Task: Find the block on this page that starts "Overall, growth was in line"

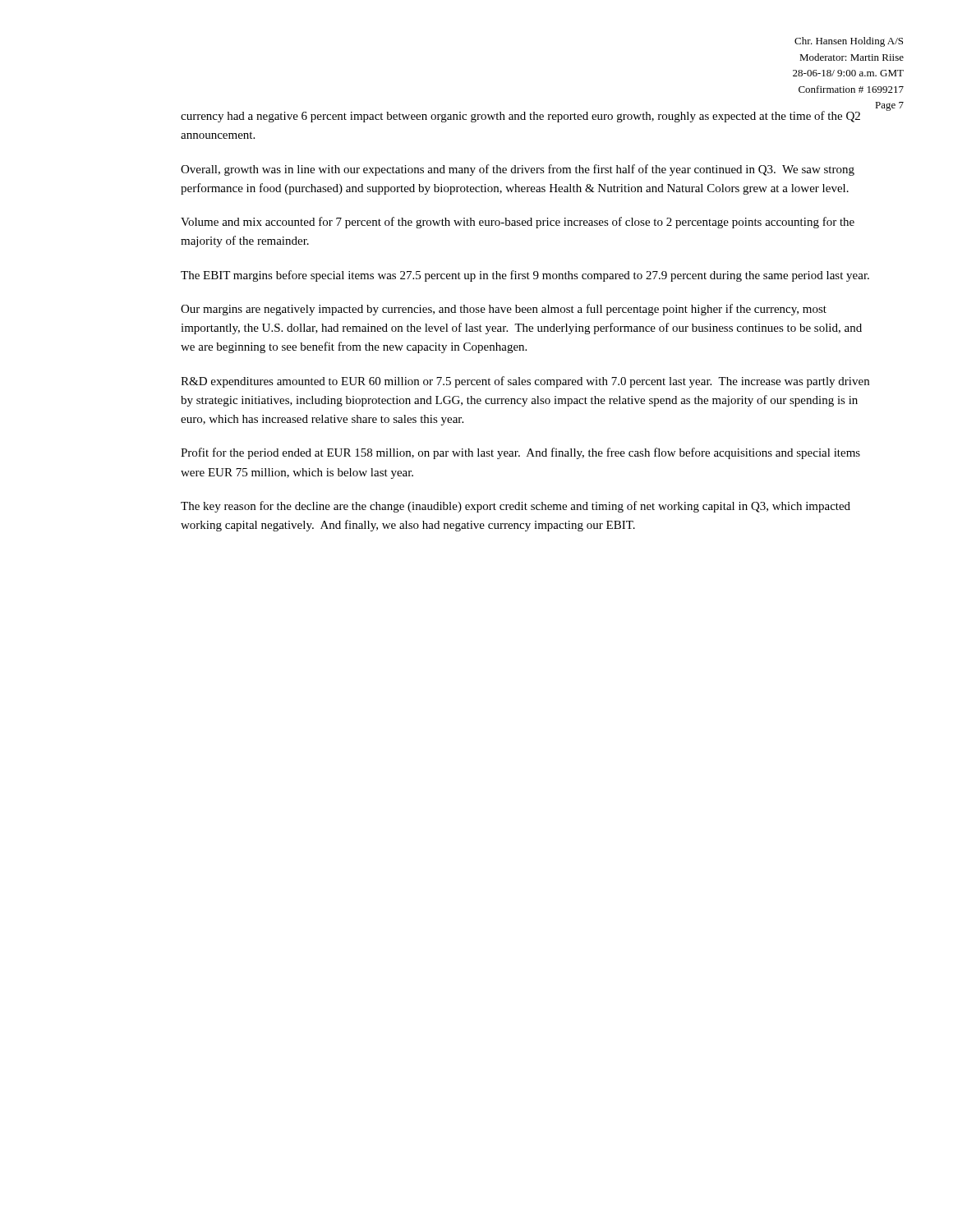Action: [518, 178]
